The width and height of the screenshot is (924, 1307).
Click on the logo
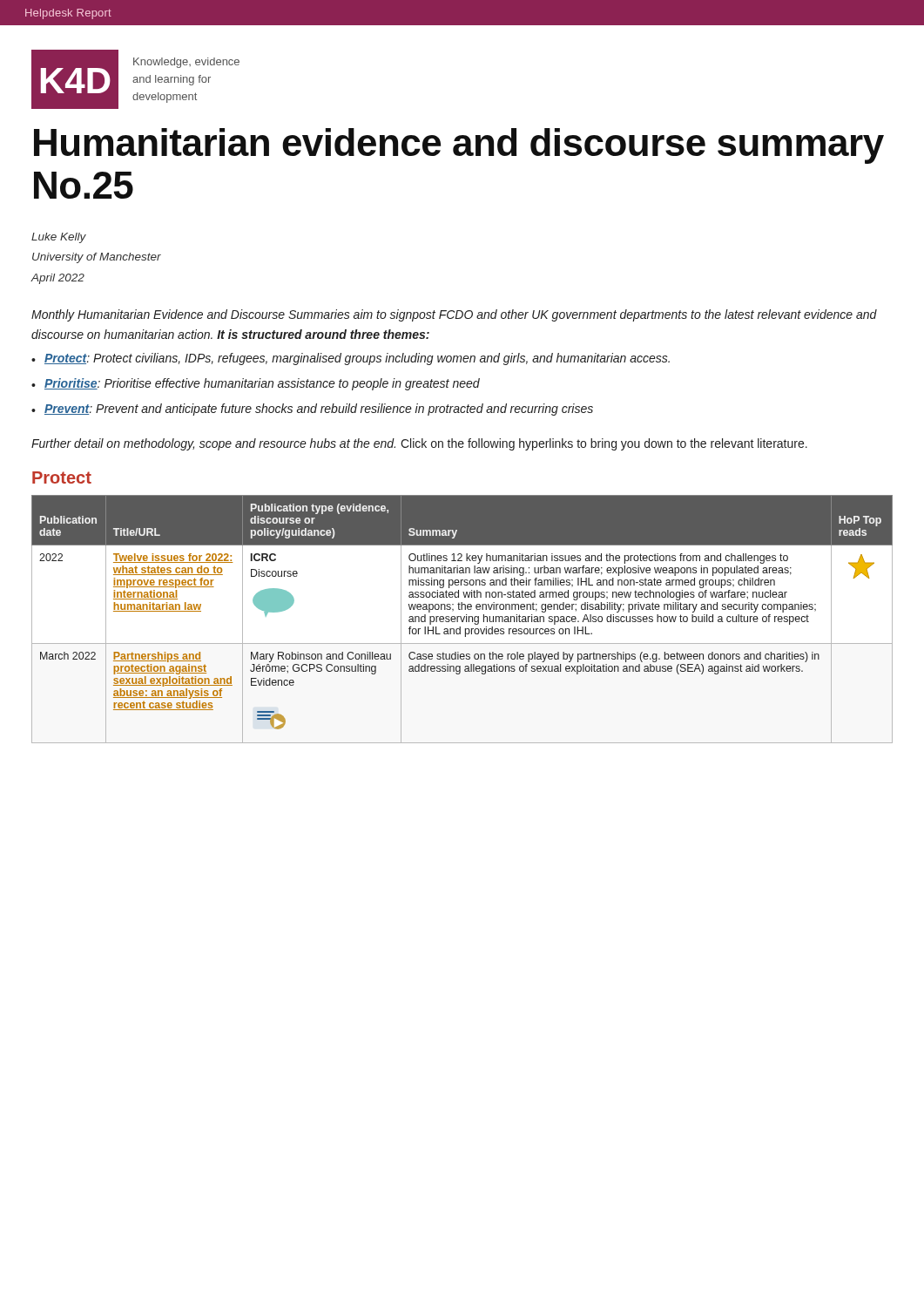[462, 79]
